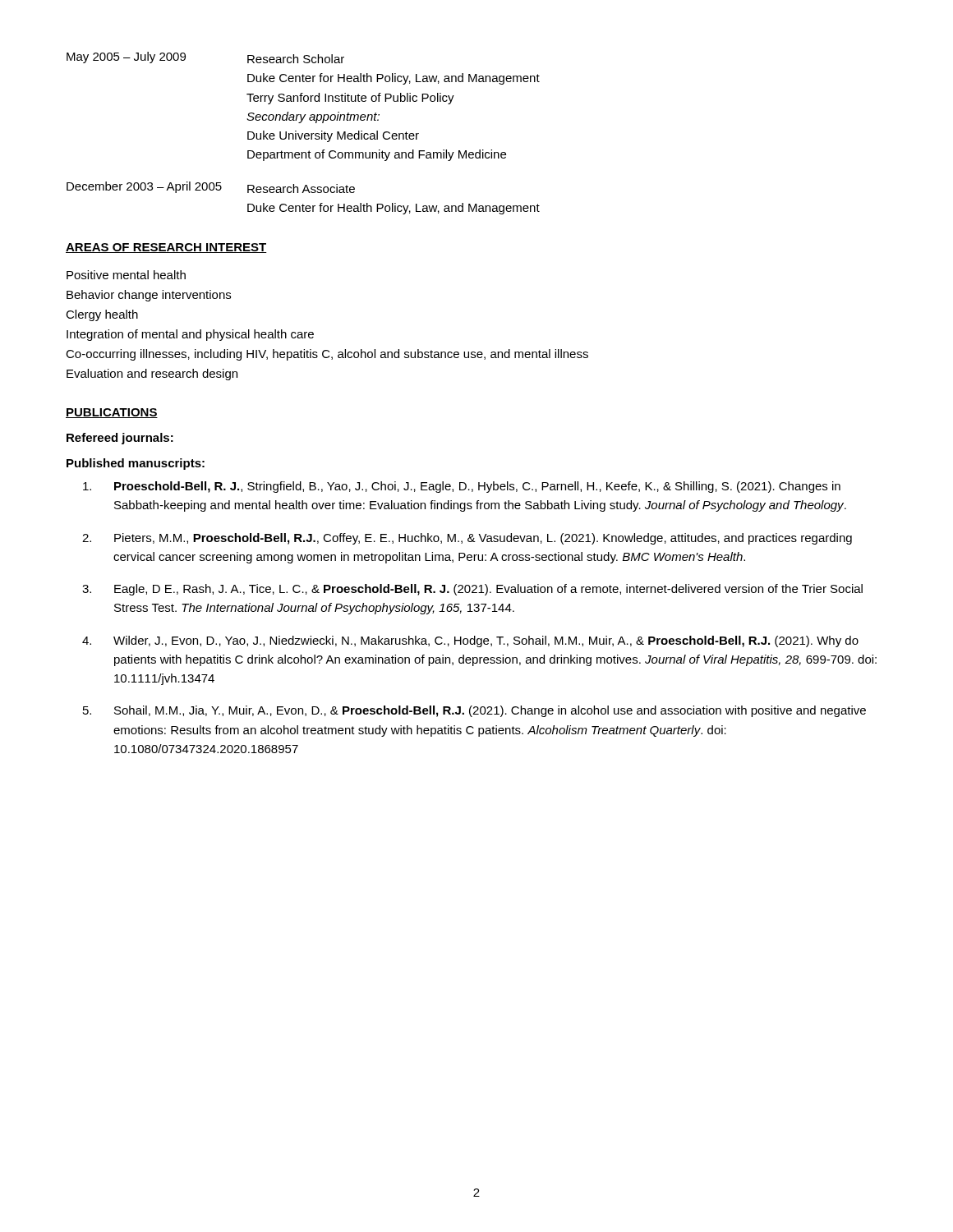
Task: Locate the list item that reads "Co-occurring illnesses, including HIV, hepatitis"
Action: (x=327, y=354)
